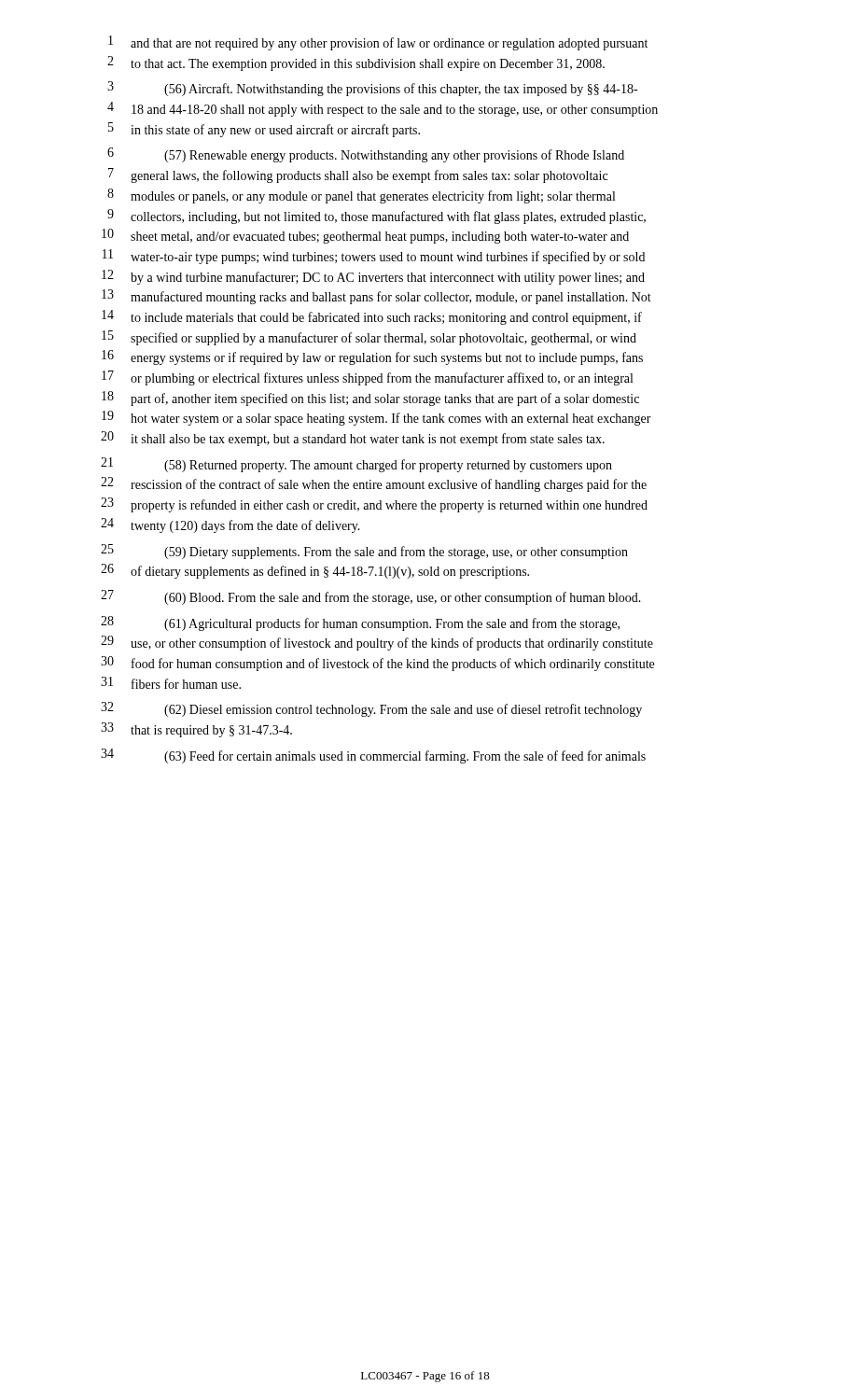This screenshot has width=850, height=1400.
Task: Find the block on this page that starts "21 (58) Returned property."
Action: (433, 465)
